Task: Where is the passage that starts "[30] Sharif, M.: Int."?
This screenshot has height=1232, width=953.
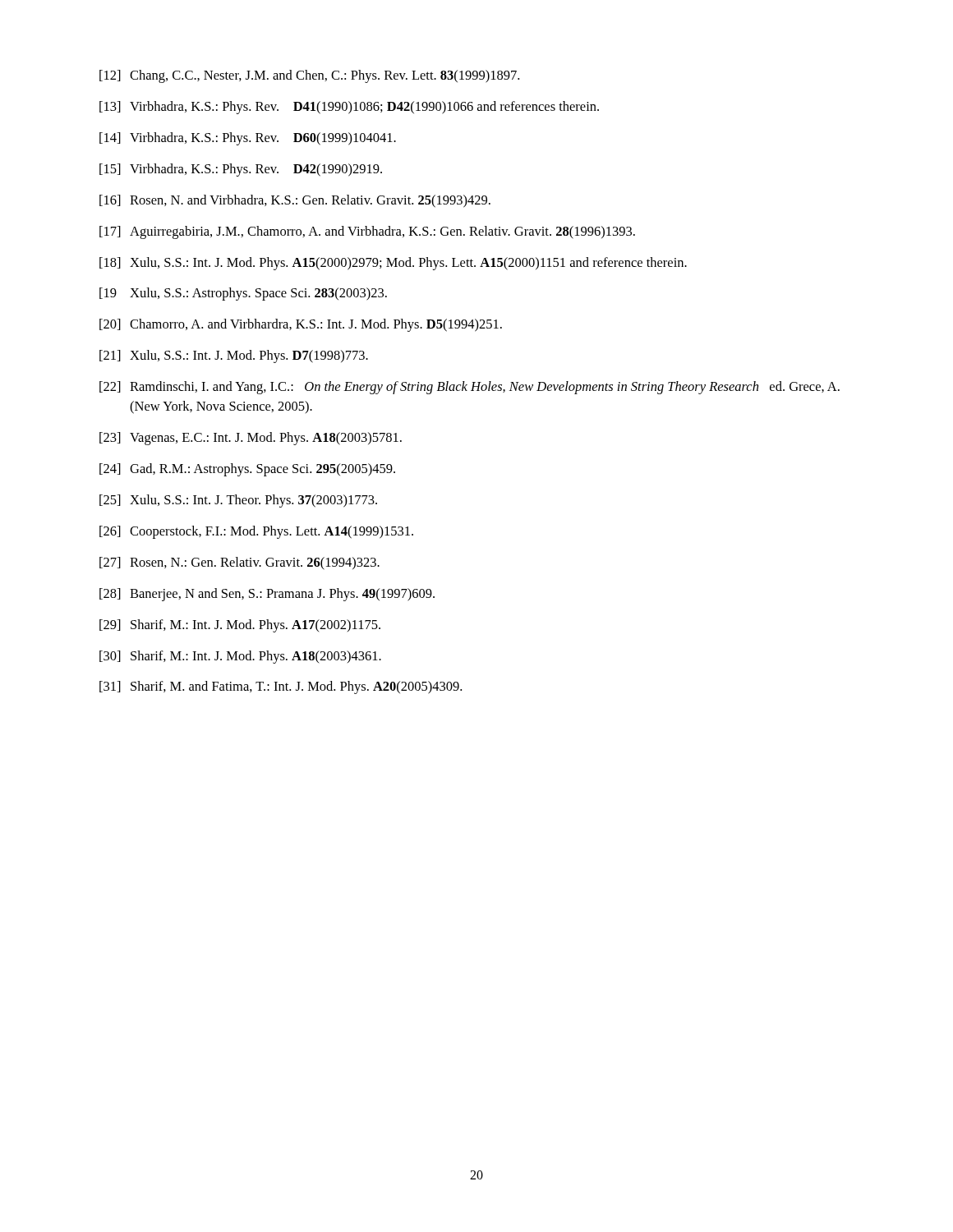Action: 240,657
